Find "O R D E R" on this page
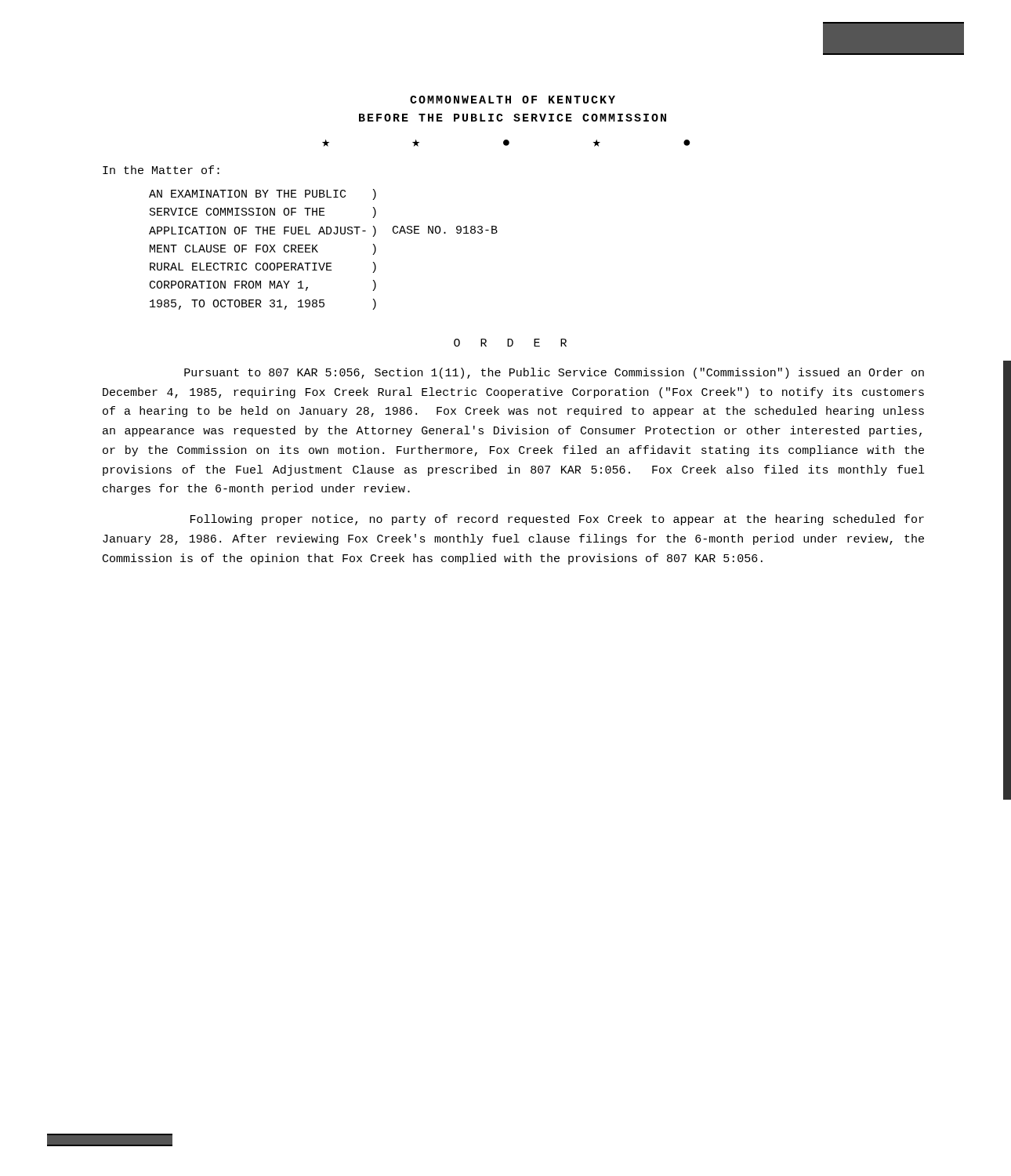This screenshot has width=1011, height=1176. point(513,344)
